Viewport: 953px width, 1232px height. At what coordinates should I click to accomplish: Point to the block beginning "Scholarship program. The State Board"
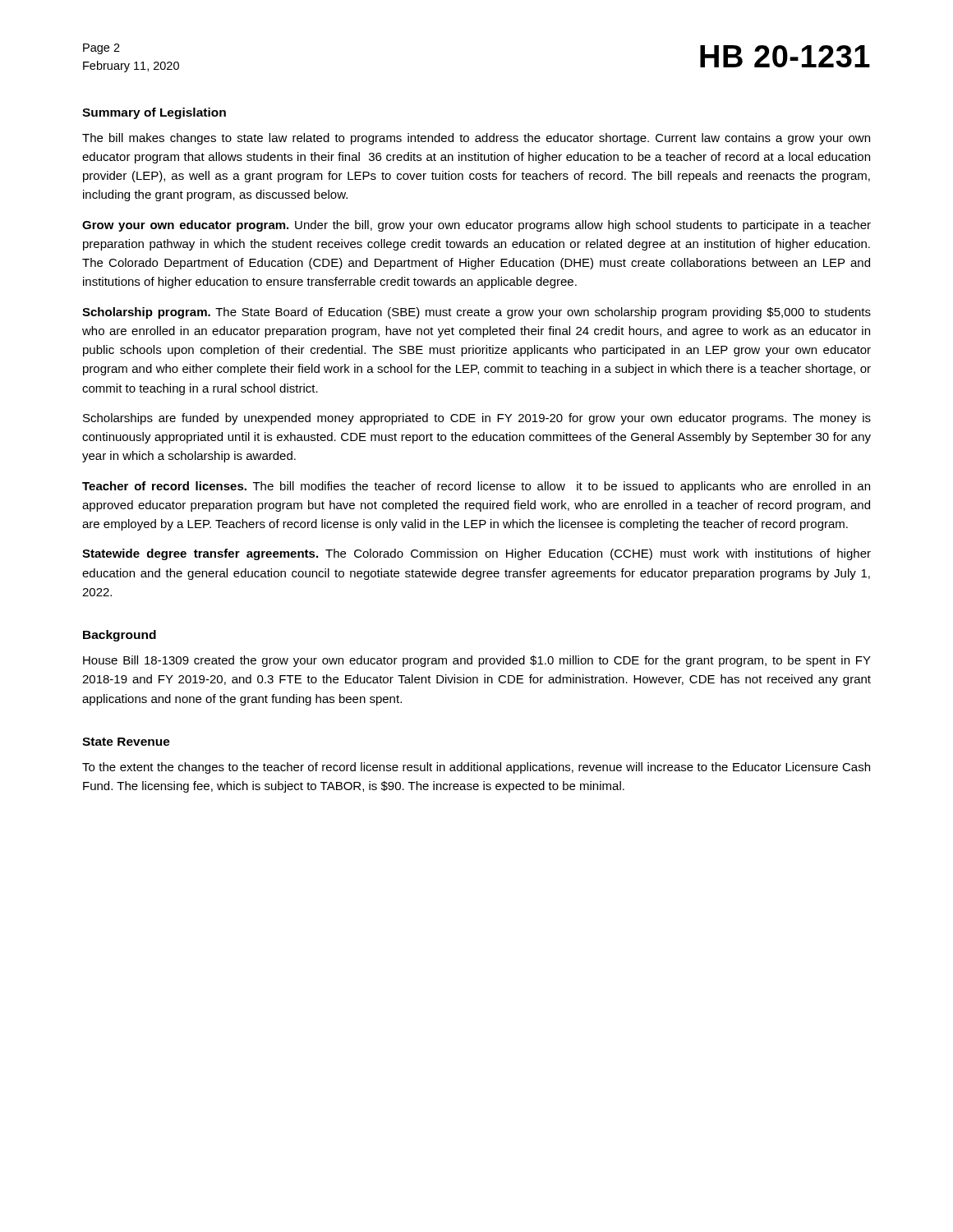(x=476, y=349)
